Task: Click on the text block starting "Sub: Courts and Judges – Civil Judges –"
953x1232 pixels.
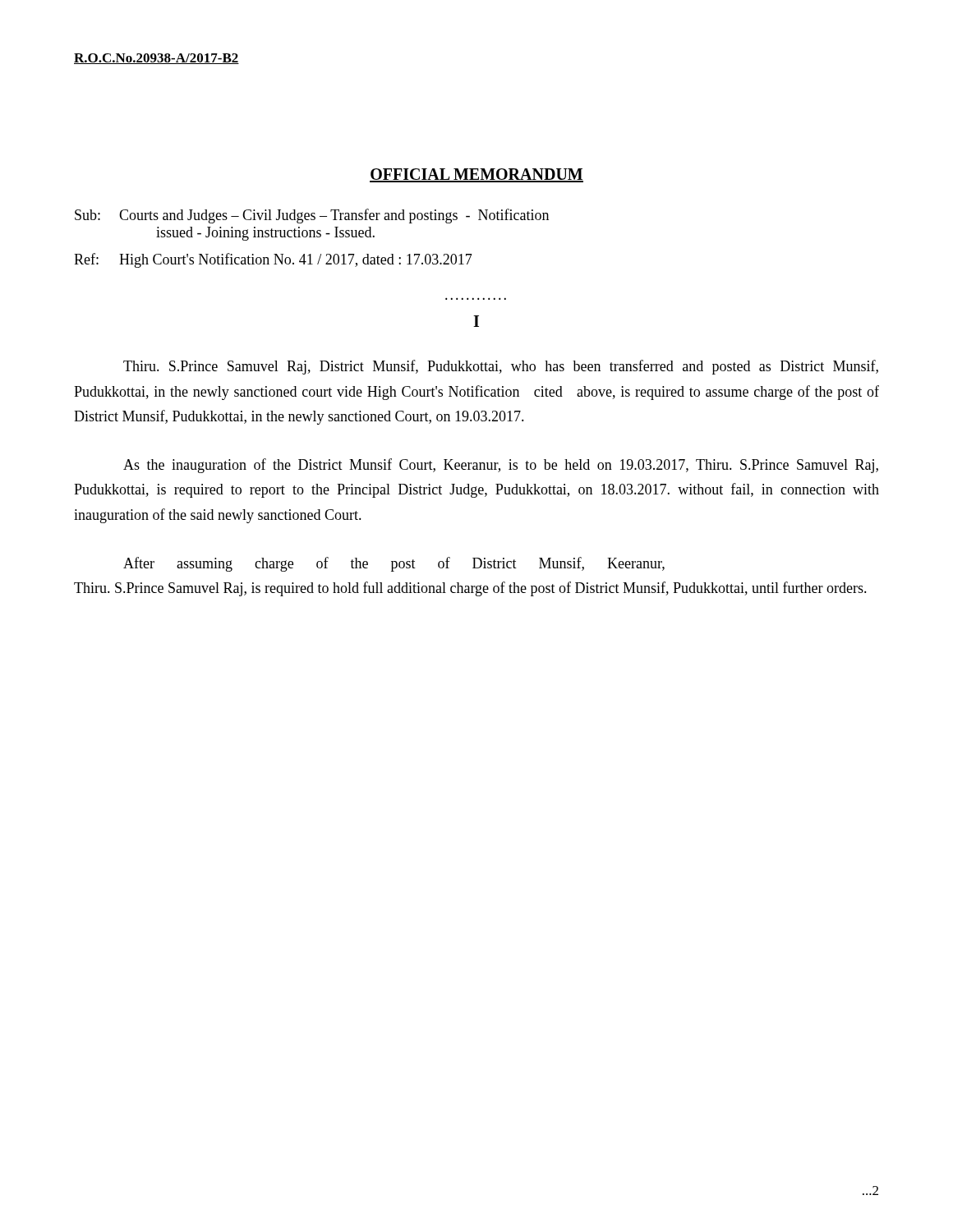Action: pyautogui.click(x=476, y=224)
